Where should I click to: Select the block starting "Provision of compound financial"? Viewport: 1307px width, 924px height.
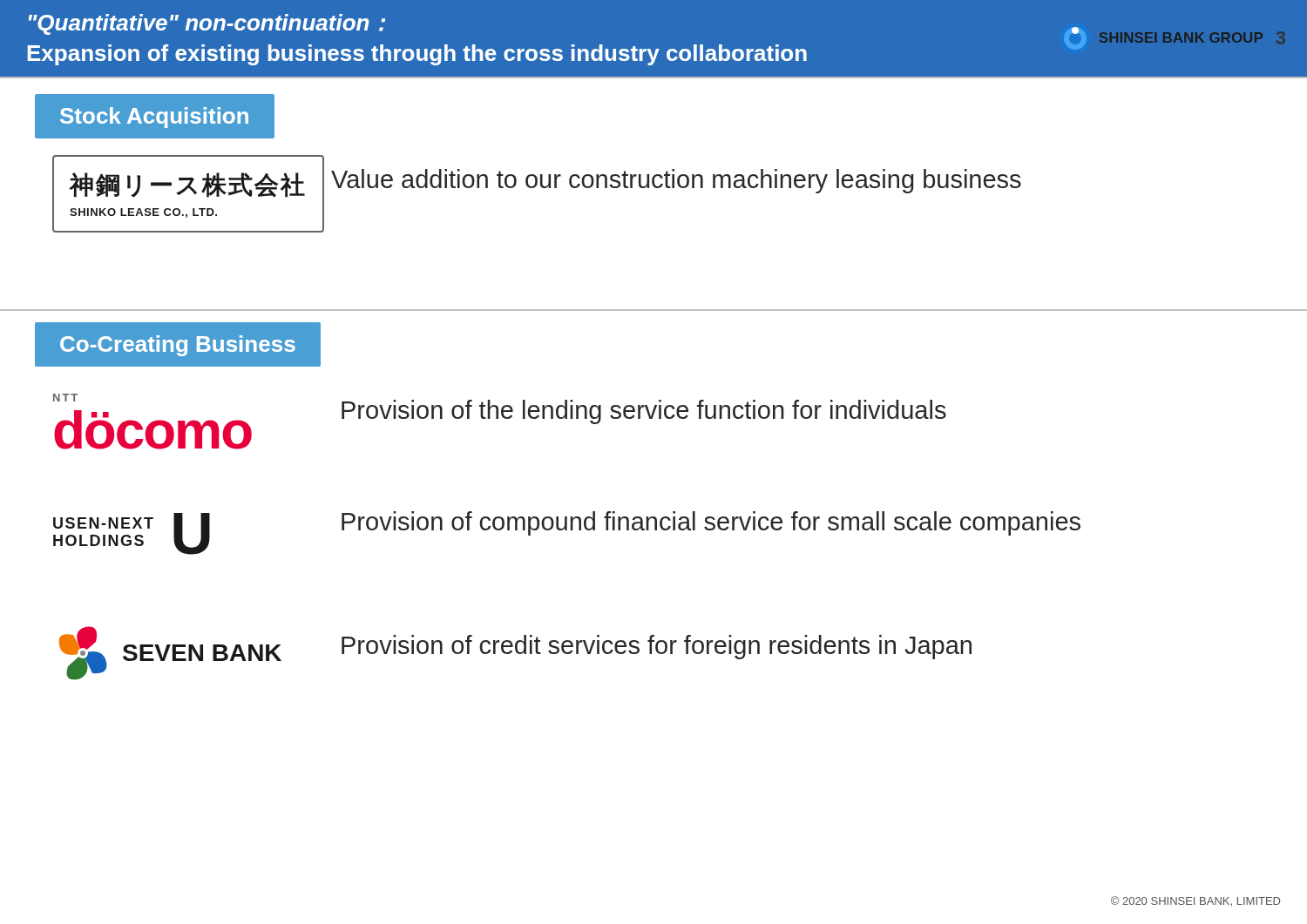(711, 522)
